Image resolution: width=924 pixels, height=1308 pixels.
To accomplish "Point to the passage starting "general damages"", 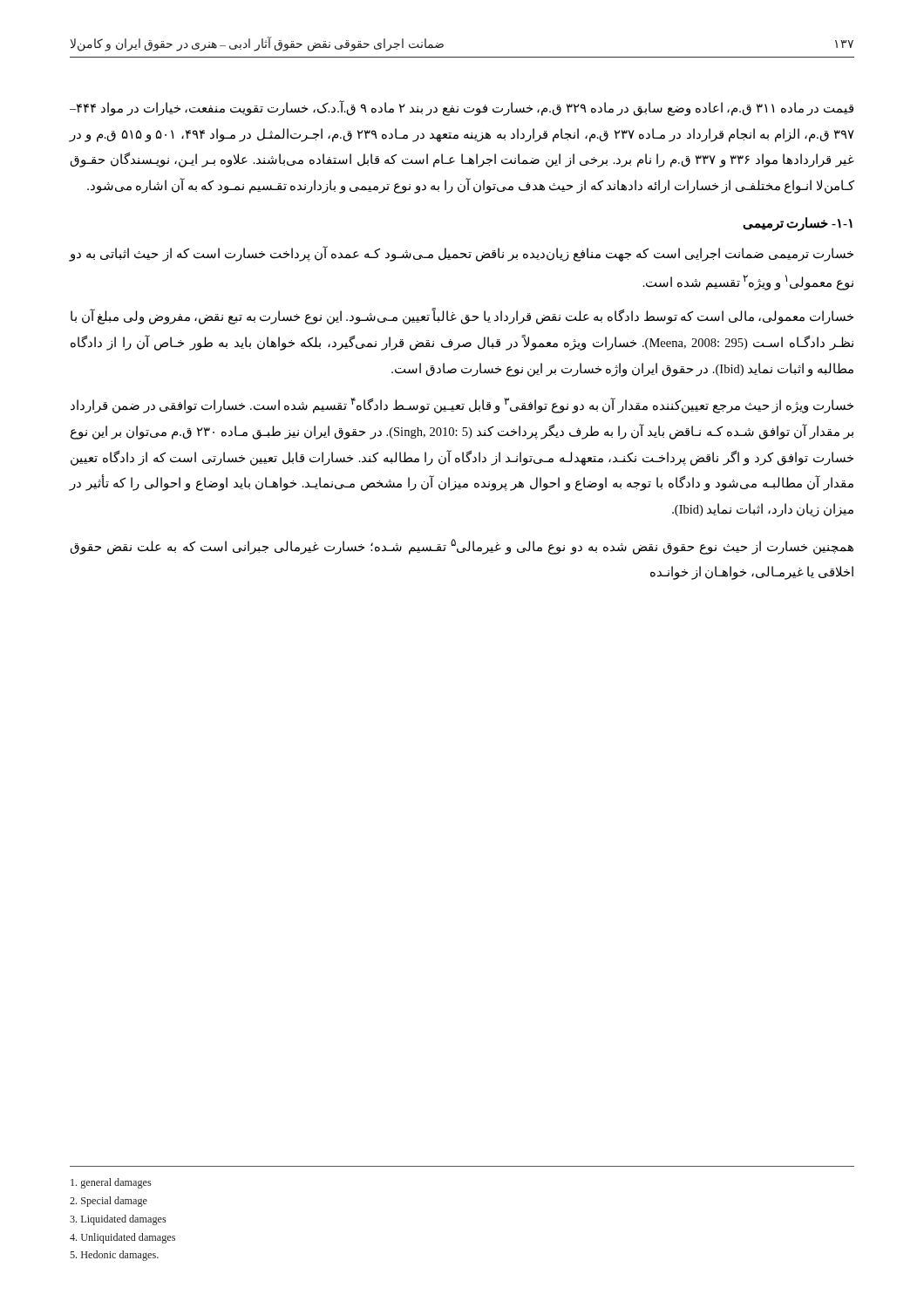I will coord(111,1183).
